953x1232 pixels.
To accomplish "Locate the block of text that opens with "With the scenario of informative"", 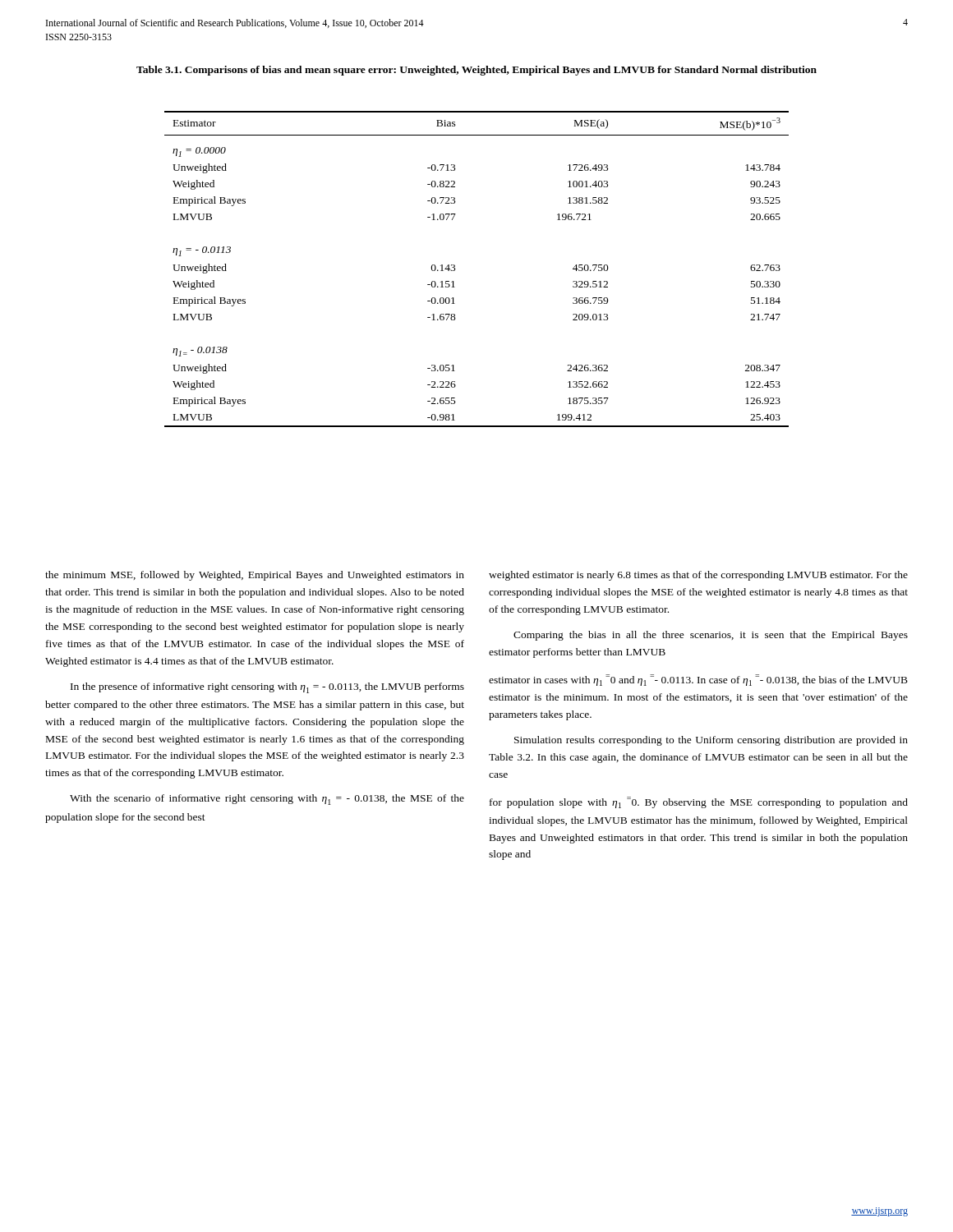I will point(255,807).
